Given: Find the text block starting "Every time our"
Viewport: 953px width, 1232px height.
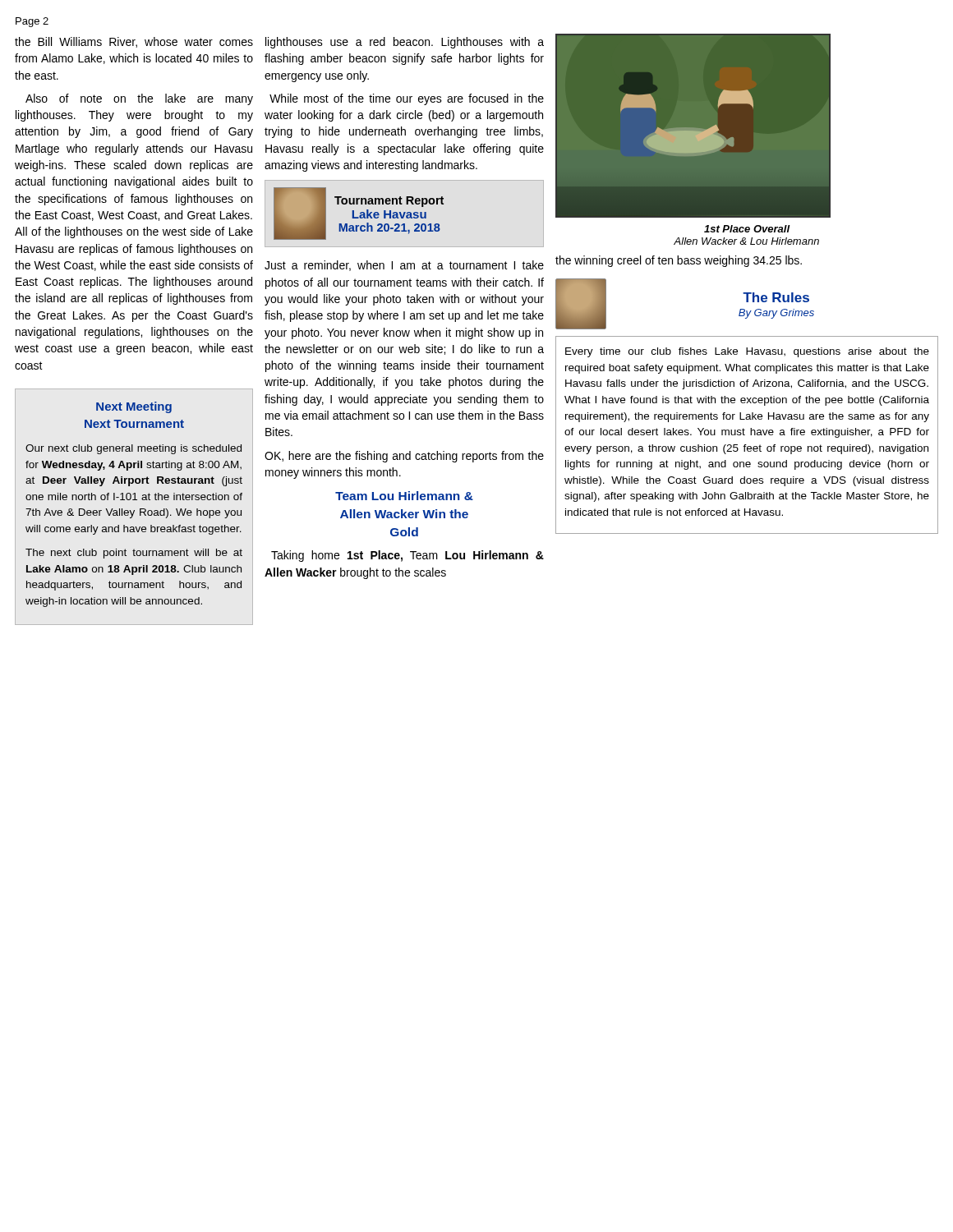Looking at the screenshot, I should 747,435.
